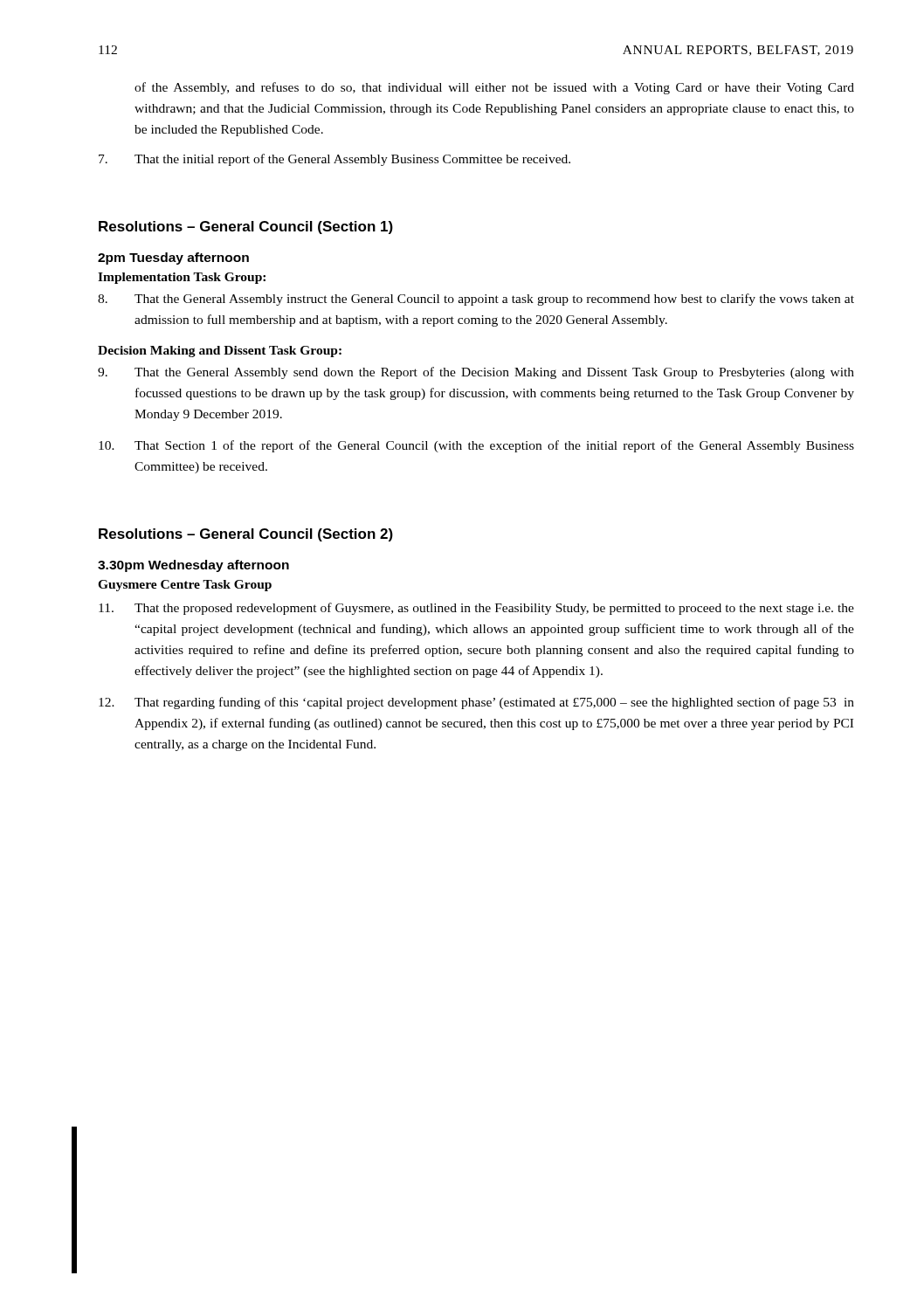The image size is (924, 1310).
Task: Click on the text starting "Resolutions – General Council (Section 1)"
Action: coord(246,227)
